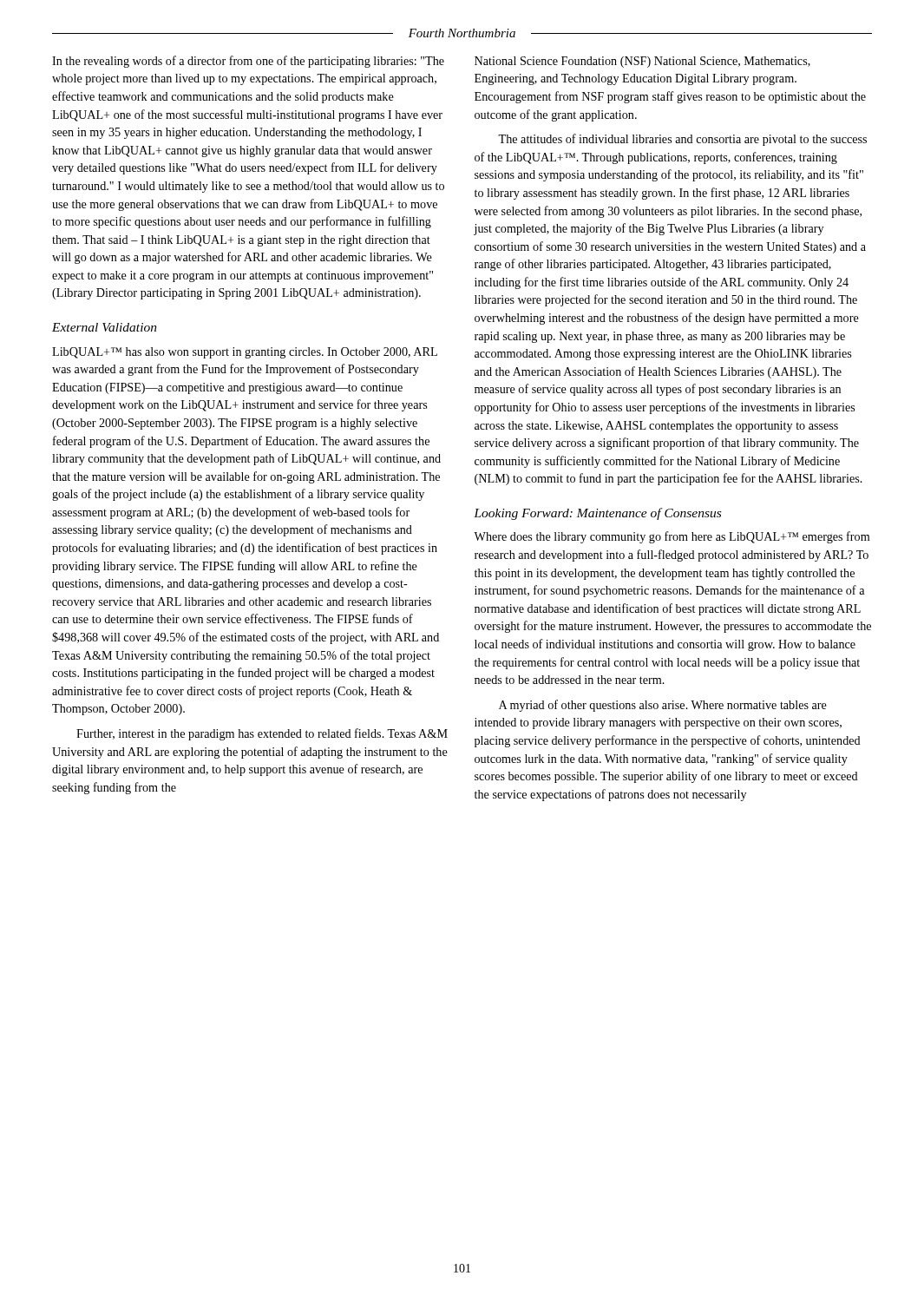This screenshot has height=1302, width=924.
Task: Point to the section header beginning "Looking Forward: Maintenance"
Action: (673, 513)
